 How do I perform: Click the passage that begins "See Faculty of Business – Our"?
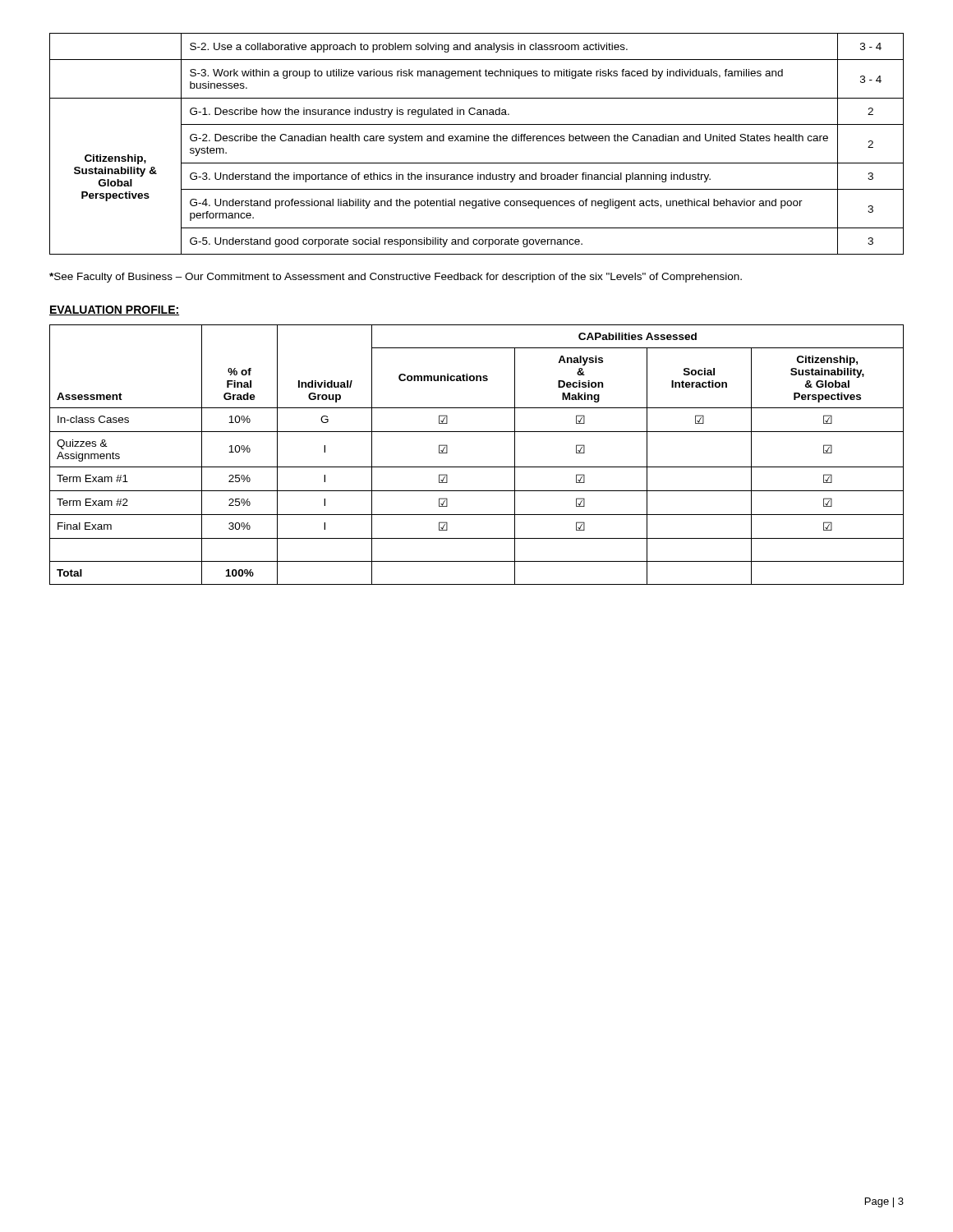(x=396, y=276)
